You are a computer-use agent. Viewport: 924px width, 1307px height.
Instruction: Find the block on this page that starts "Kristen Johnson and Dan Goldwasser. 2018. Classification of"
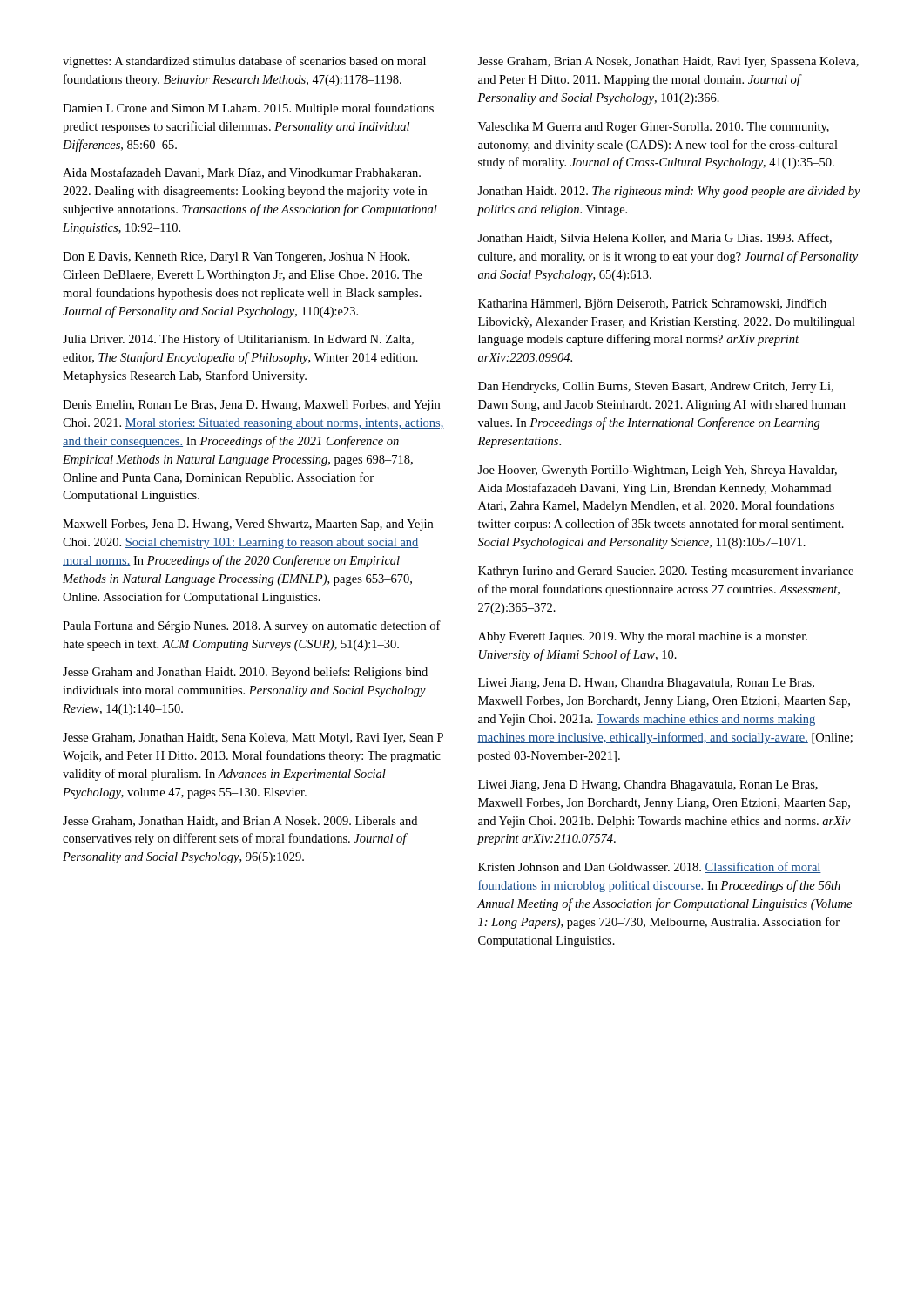point(665,904)
